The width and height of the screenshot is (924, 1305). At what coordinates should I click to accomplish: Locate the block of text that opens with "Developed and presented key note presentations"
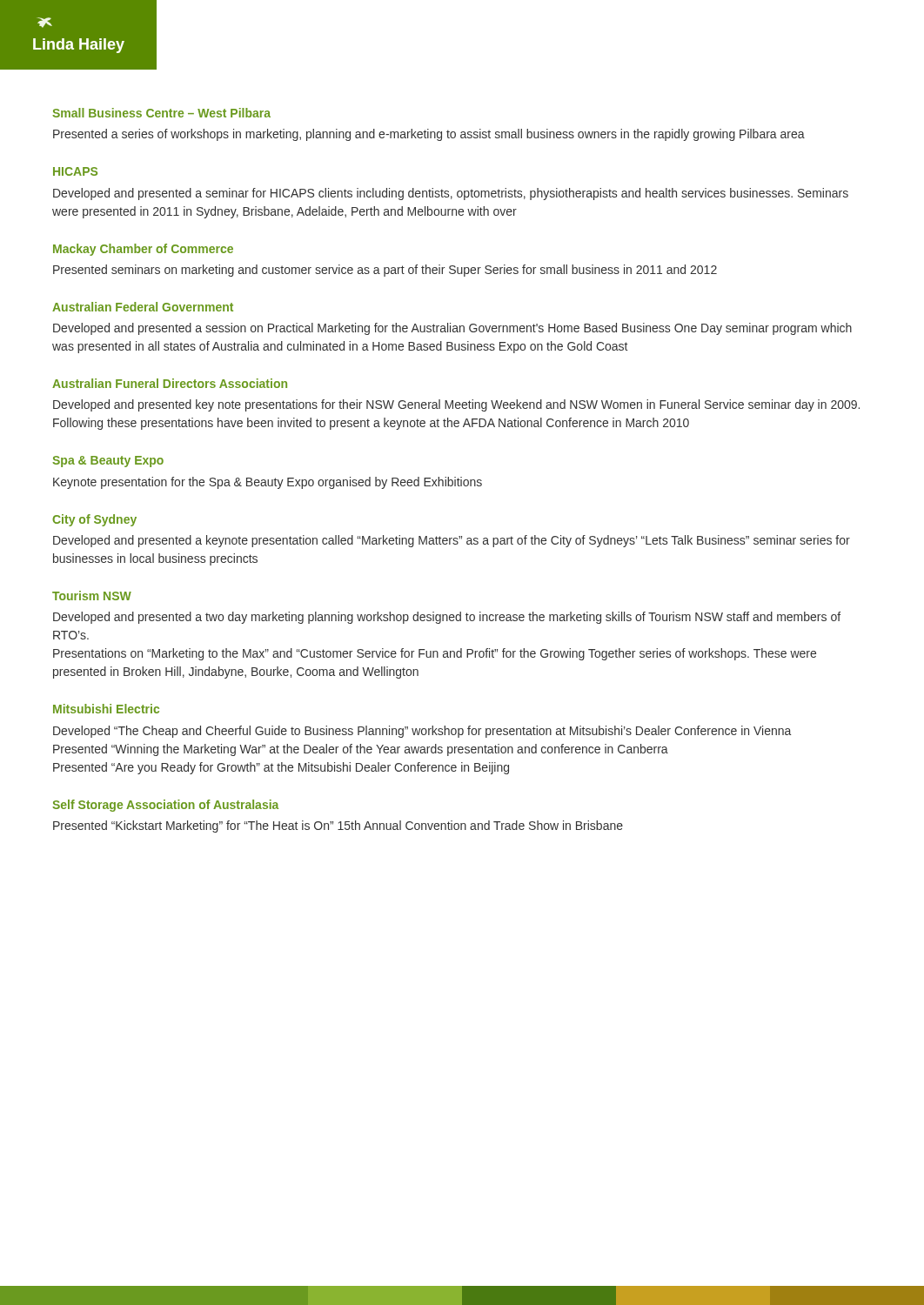457,414
